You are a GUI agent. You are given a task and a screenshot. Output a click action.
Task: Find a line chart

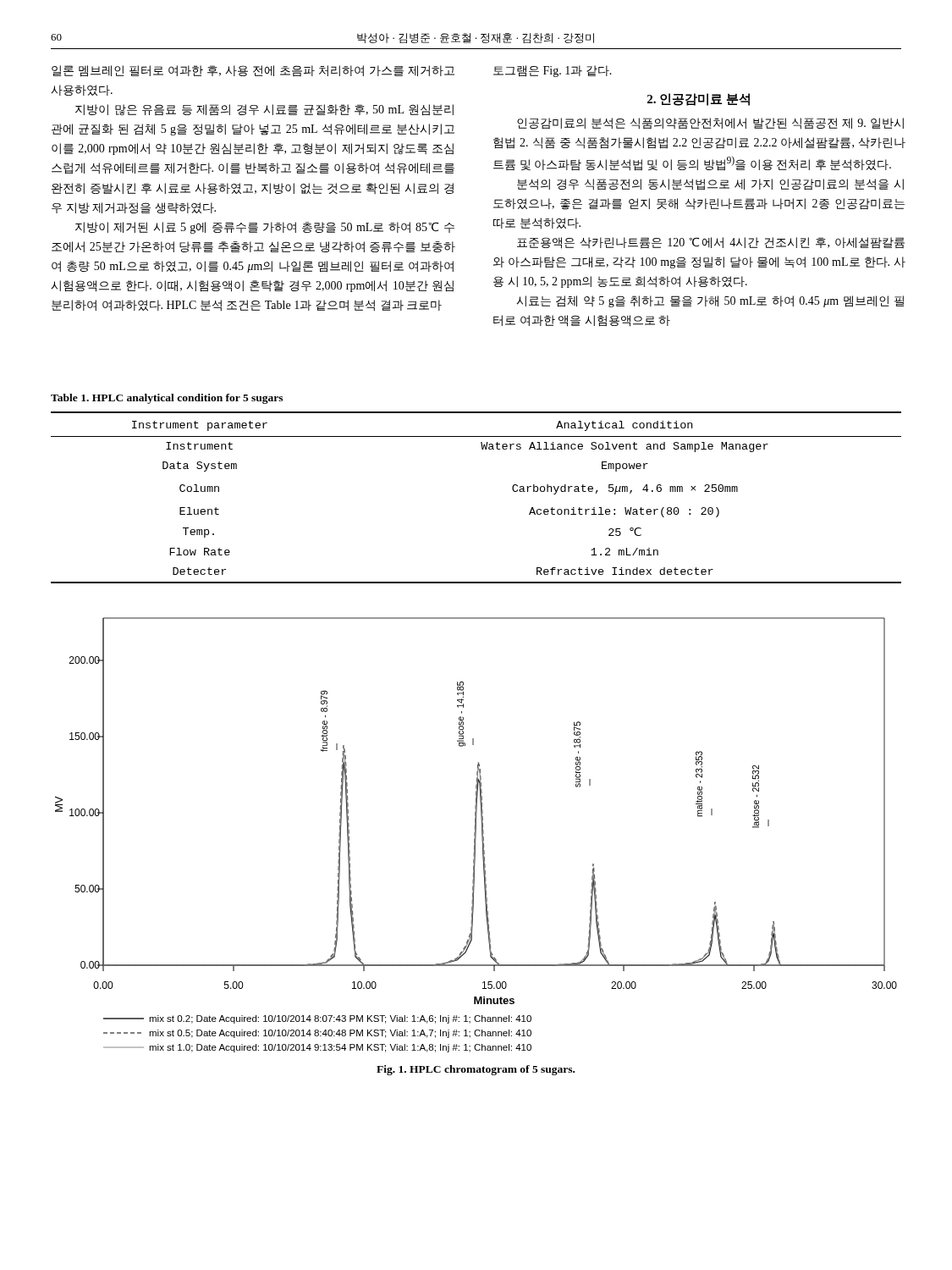476,842
